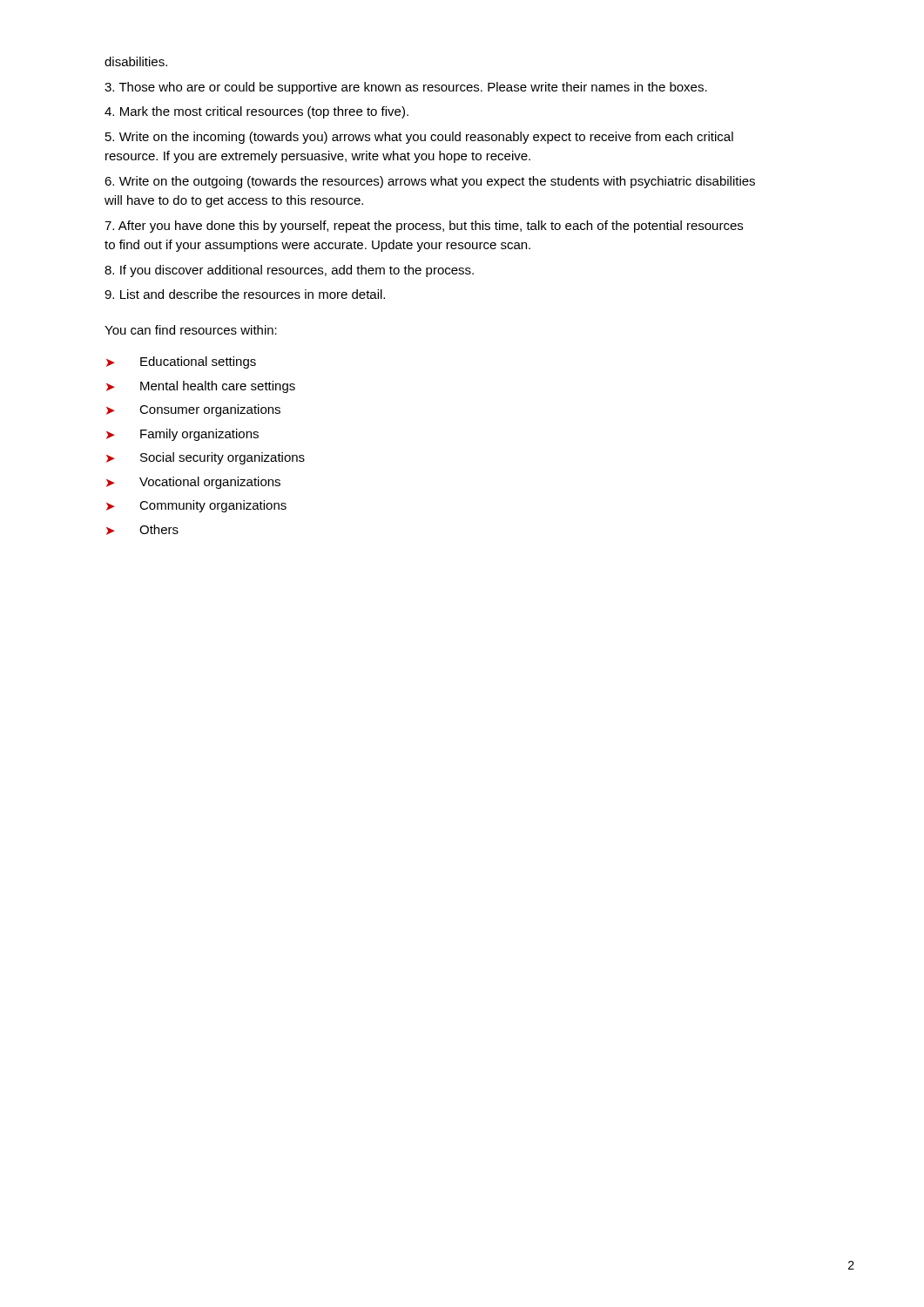Select the list item that says "➤ Others"
Viewport: 924px width, 1307px height.
pos(142,530)
